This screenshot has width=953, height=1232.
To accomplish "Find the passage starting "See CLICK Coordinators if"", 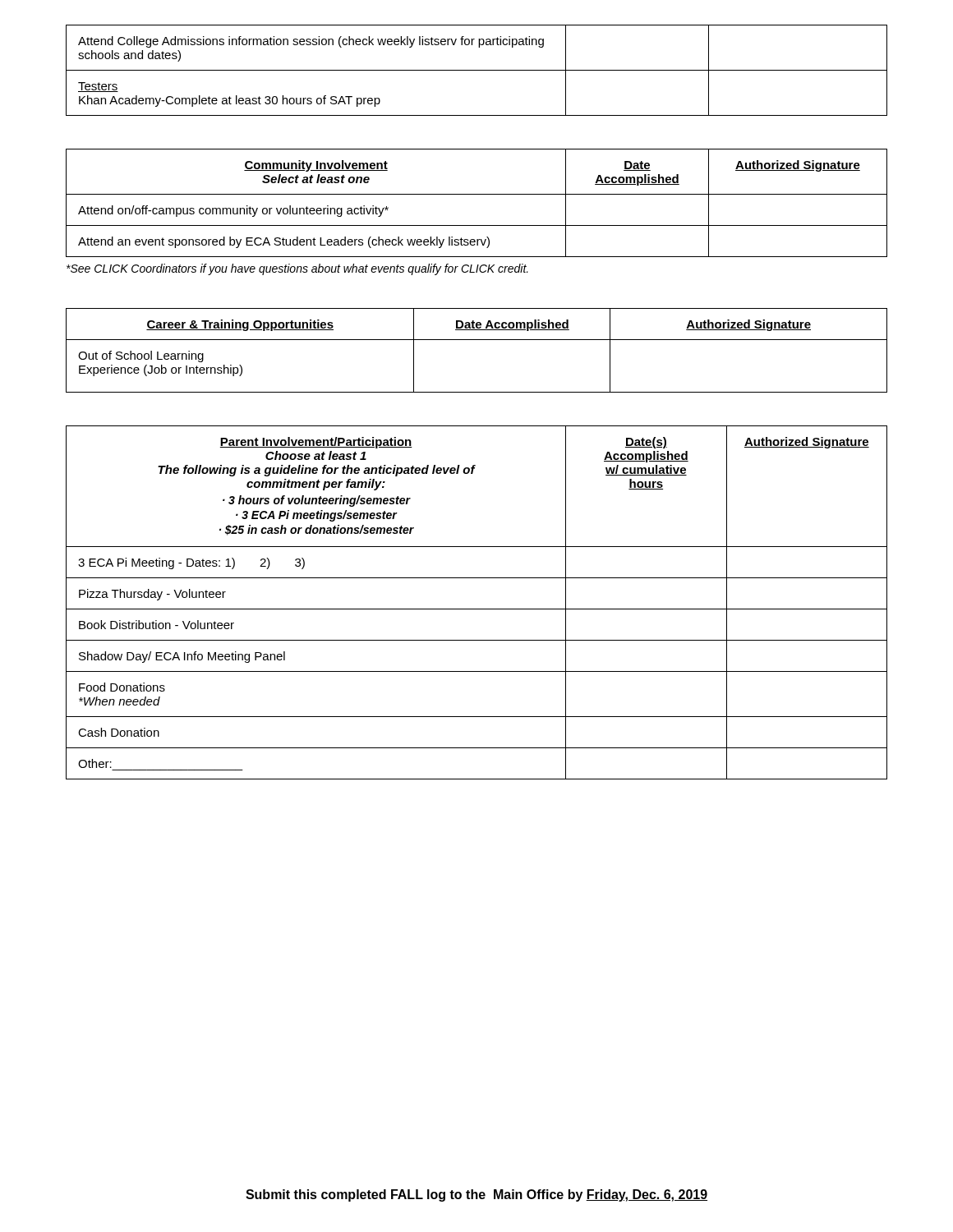I will [x=476, y=269].
